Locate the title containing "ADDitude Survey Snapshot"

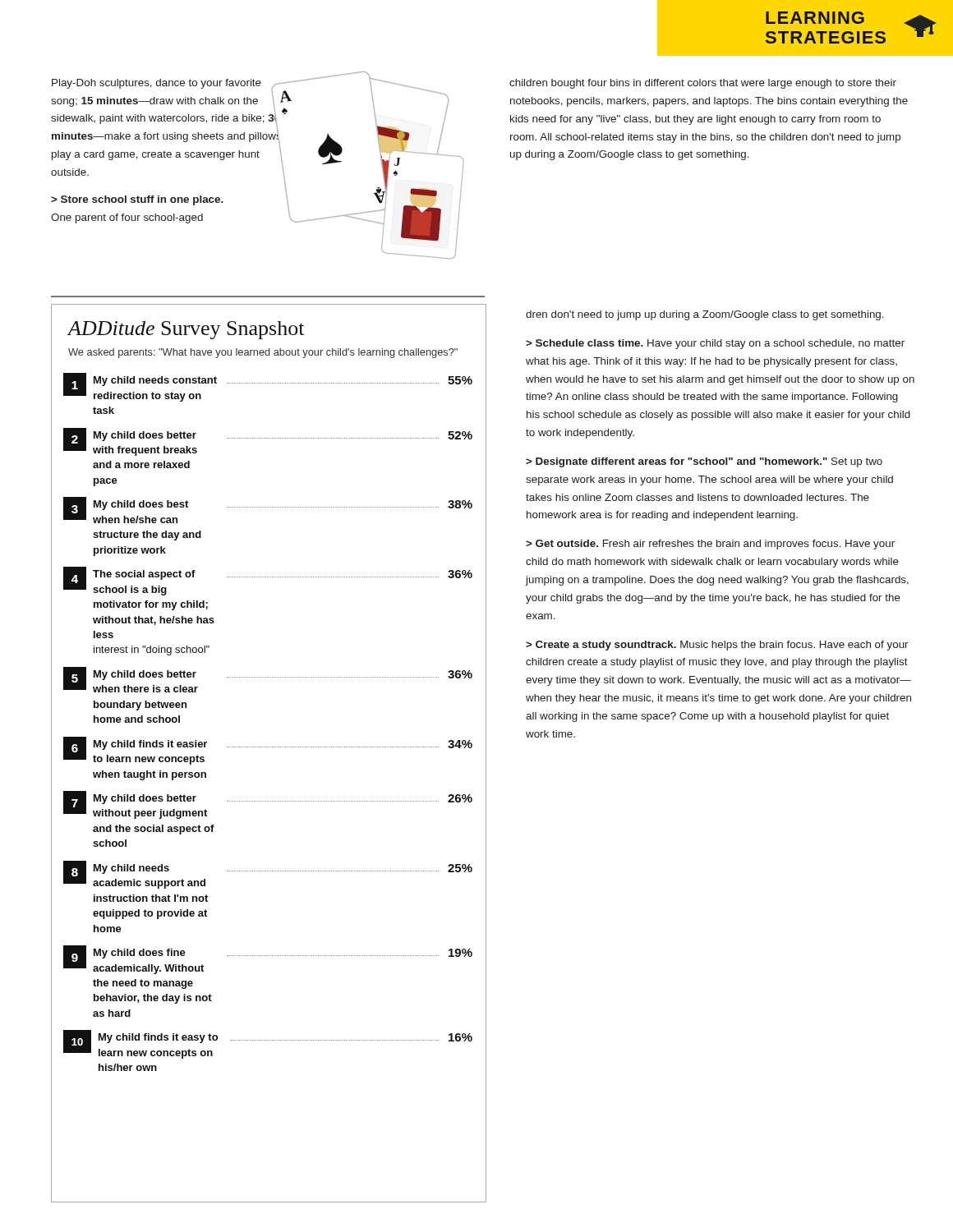pyautogui.click(x=186, y=328)
